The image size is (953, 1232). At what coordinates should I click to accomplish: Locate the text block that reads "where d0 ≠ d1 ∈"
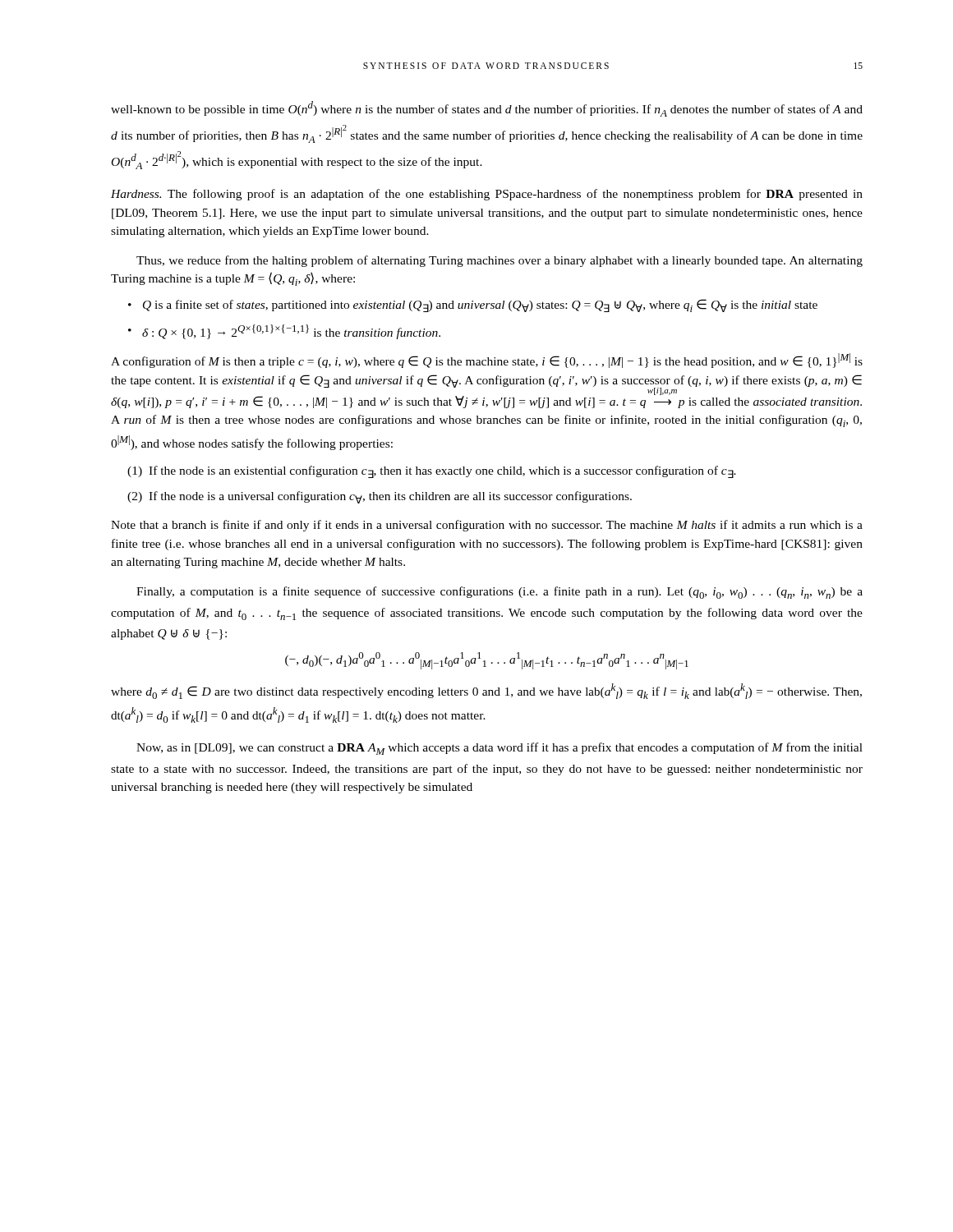(487, 704)
